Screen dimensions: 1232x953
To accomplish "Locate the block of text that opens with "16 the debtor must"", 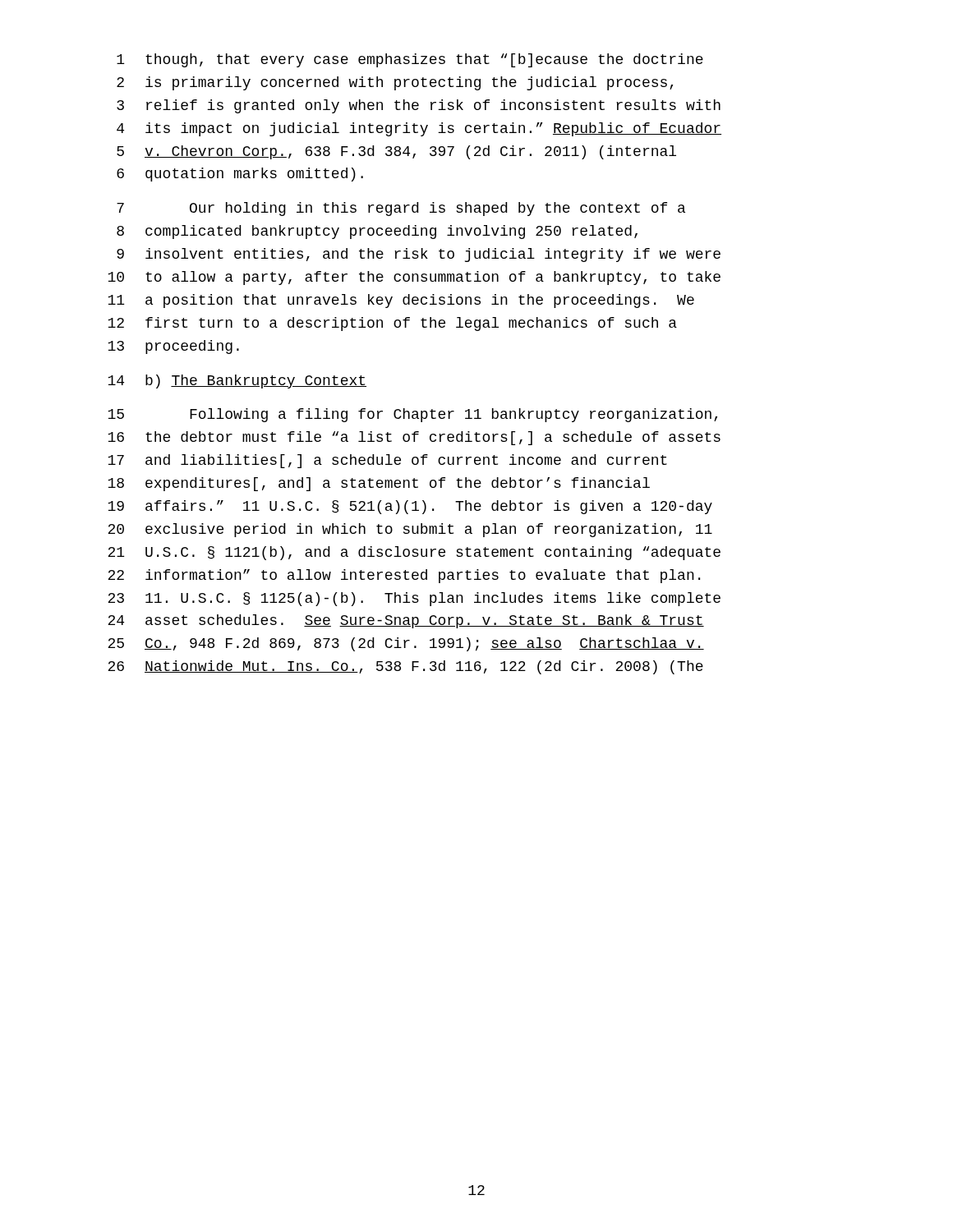I will [x=485, y=439].
